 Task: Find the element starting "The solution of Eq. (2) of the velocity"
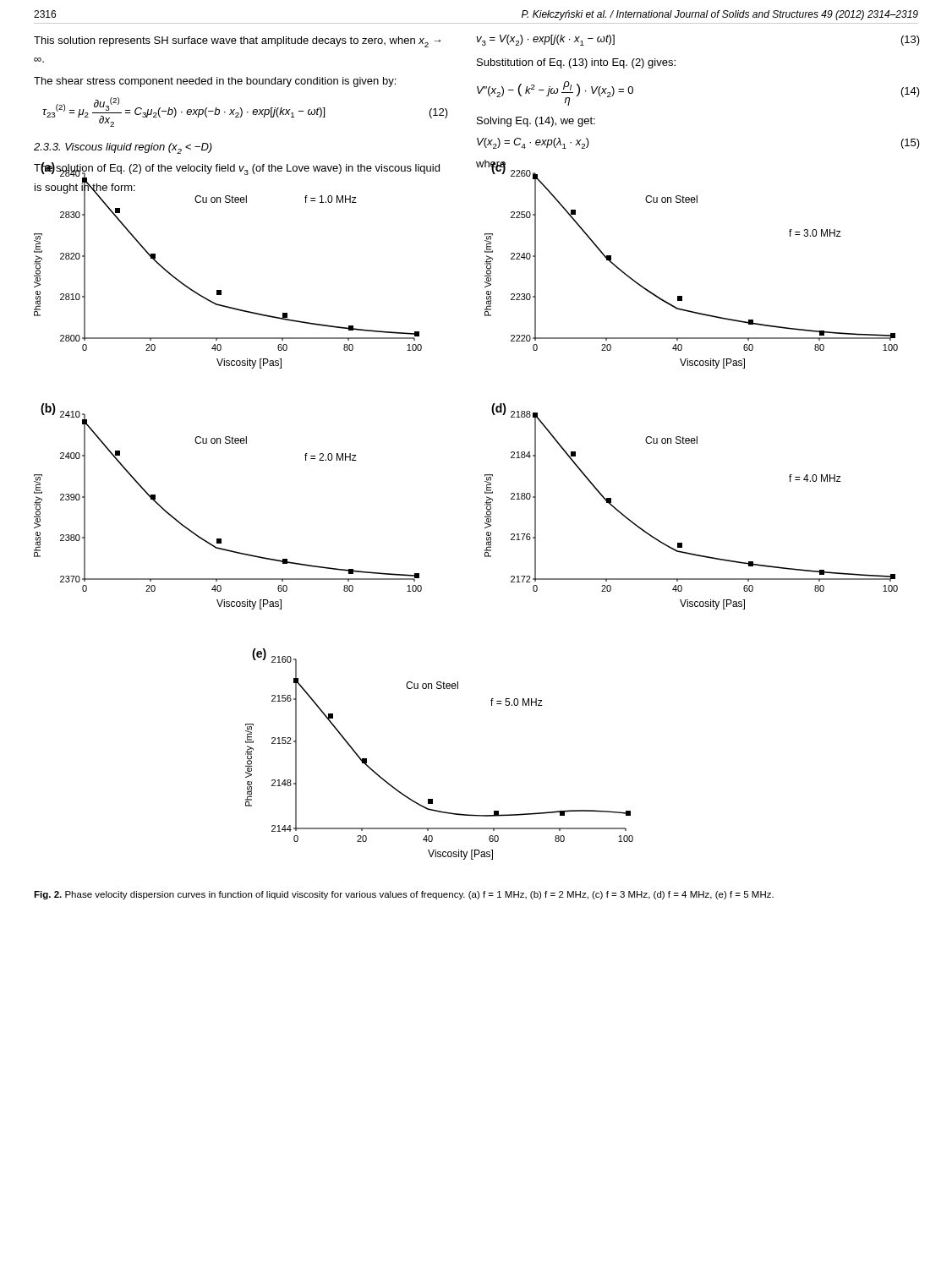click(237, 178)
